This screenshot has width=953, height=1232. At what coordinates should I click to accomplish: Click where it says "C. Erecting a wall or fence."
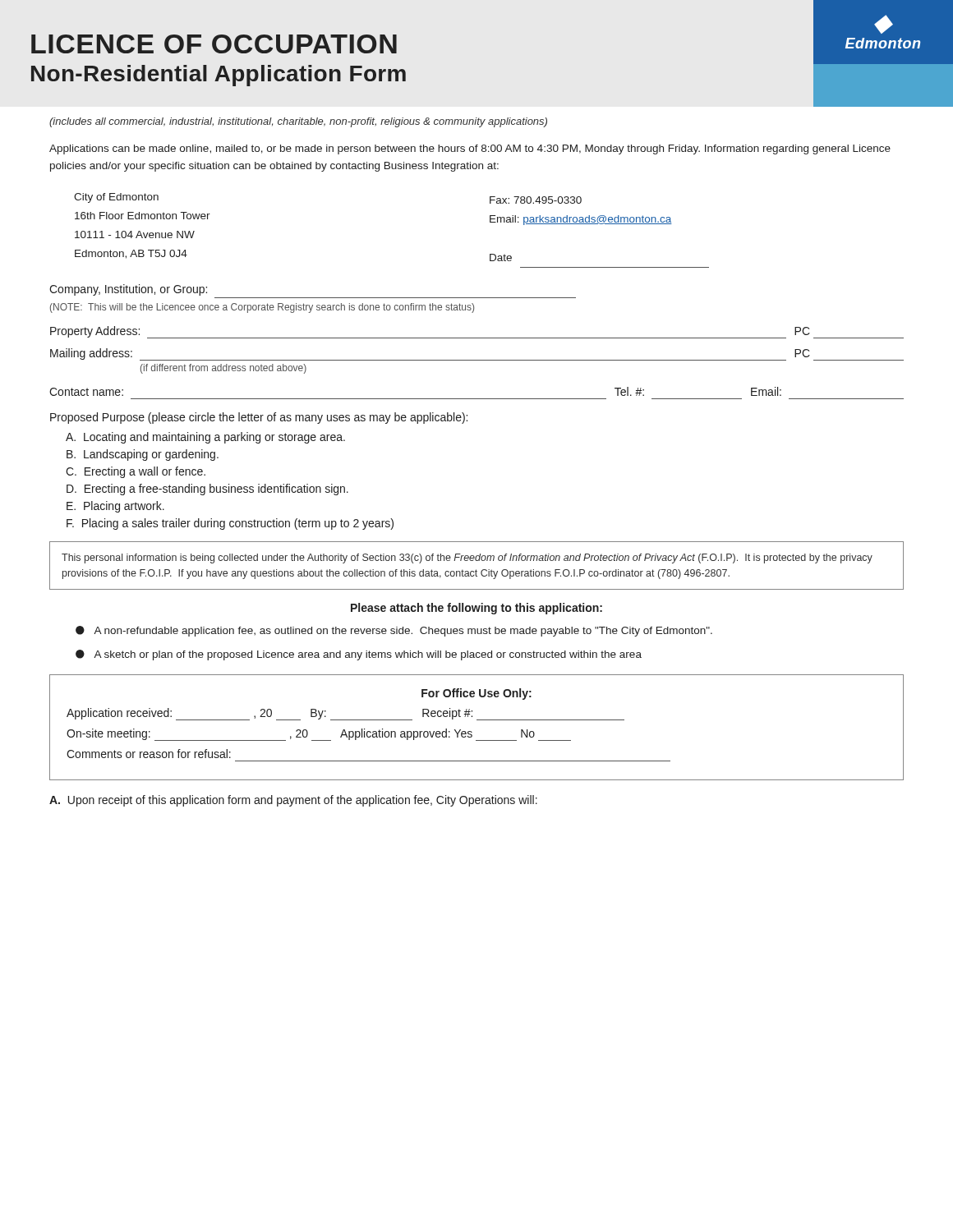click(136, 471)
